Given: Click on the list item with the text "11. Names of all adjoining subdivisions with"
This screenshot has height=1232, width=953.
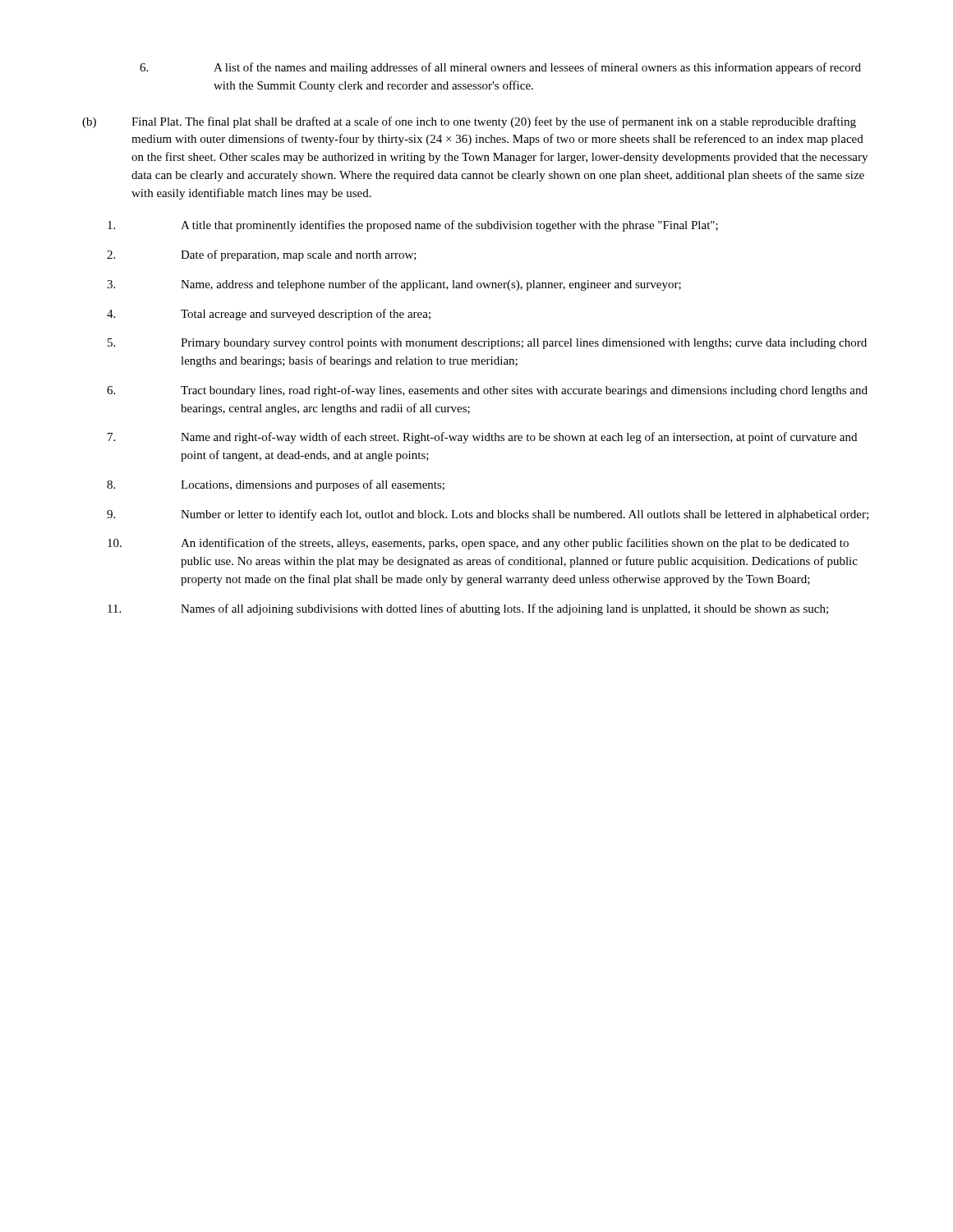Looking at the screenshot, I should (x=476, y=609).
